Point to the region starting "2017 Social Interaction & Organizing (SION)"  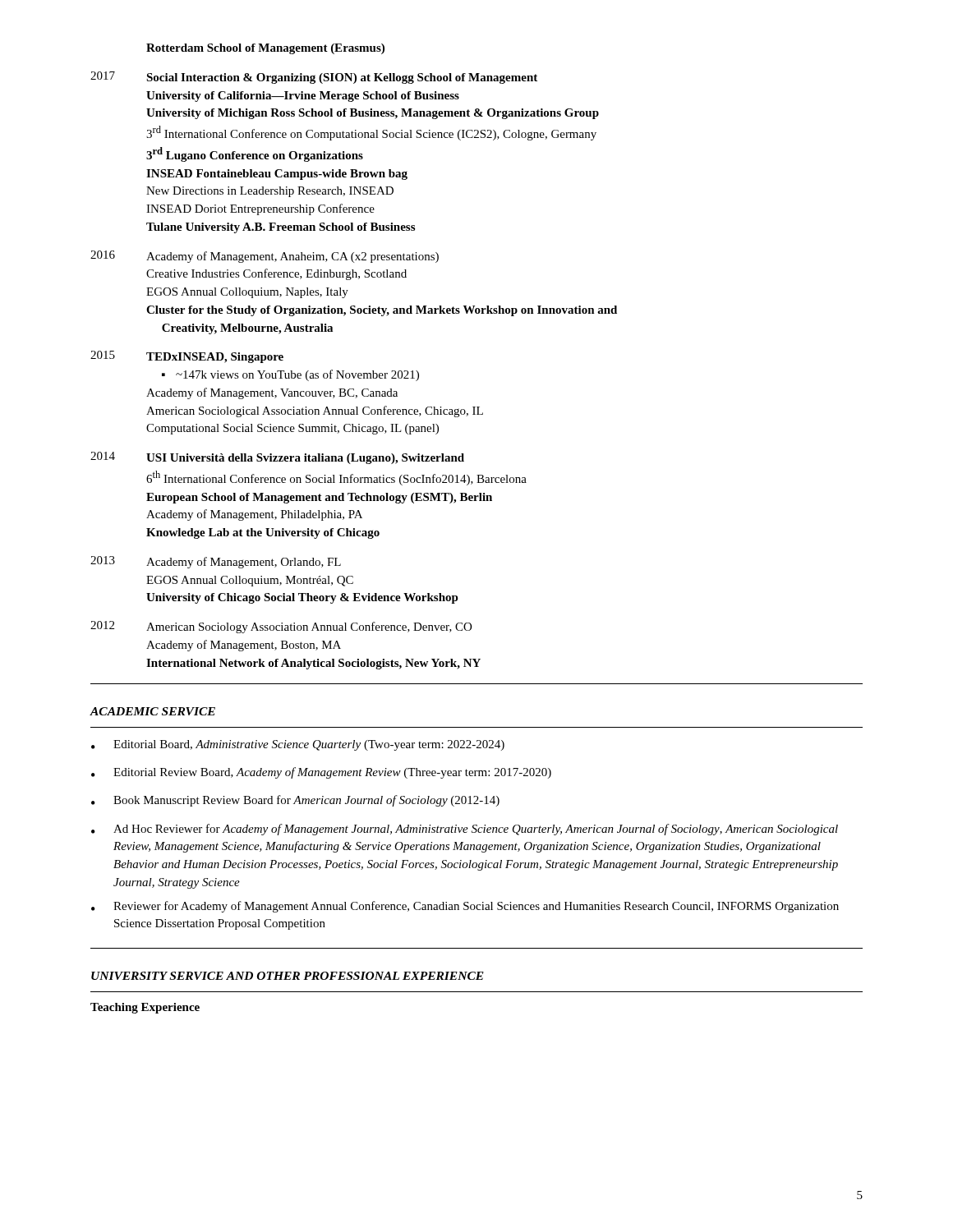(x=314, y=78)
